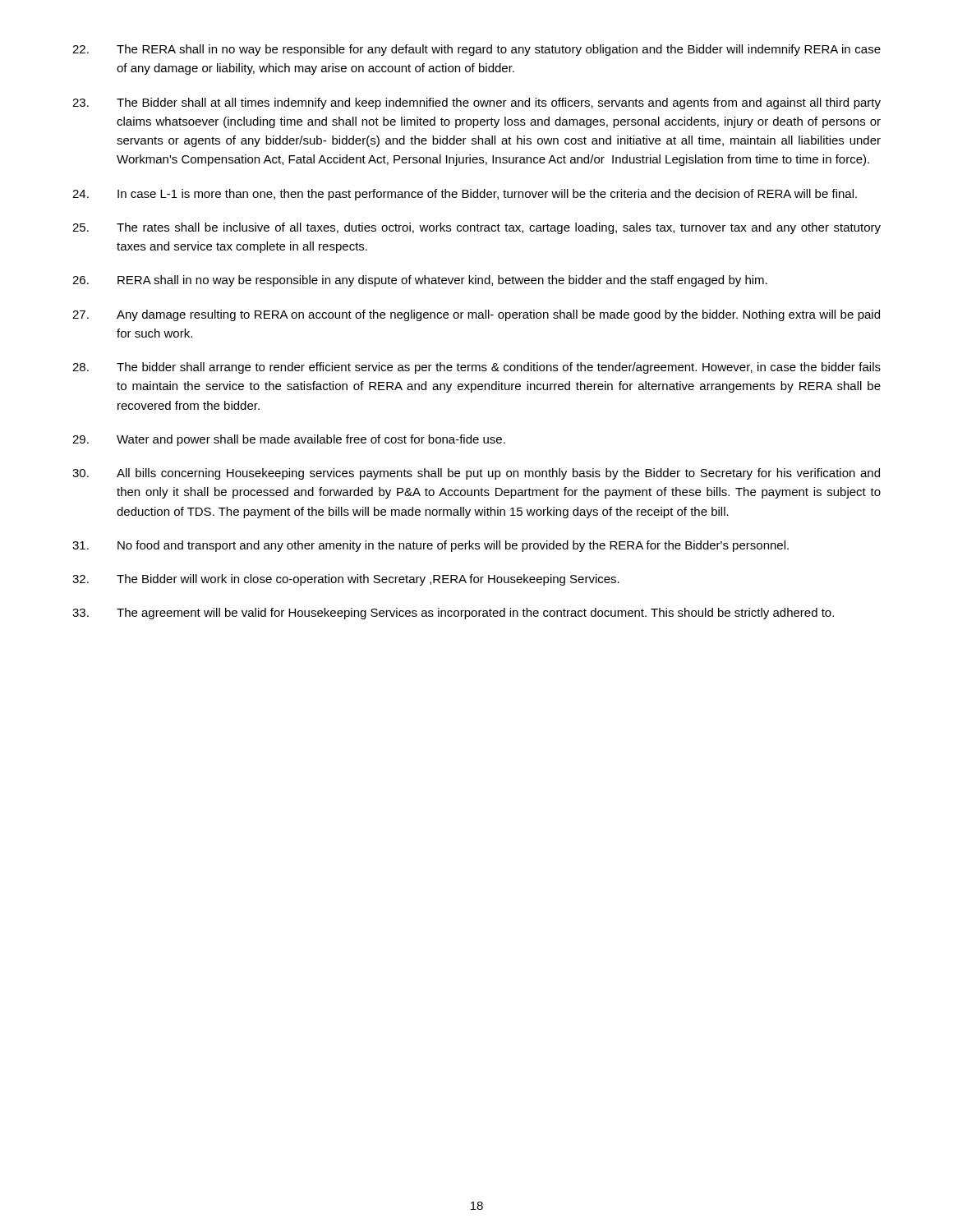The image size is (953, 1232).
Task: Select the list item with the text "22. The RERA shall"
Action: coord(476,59)
